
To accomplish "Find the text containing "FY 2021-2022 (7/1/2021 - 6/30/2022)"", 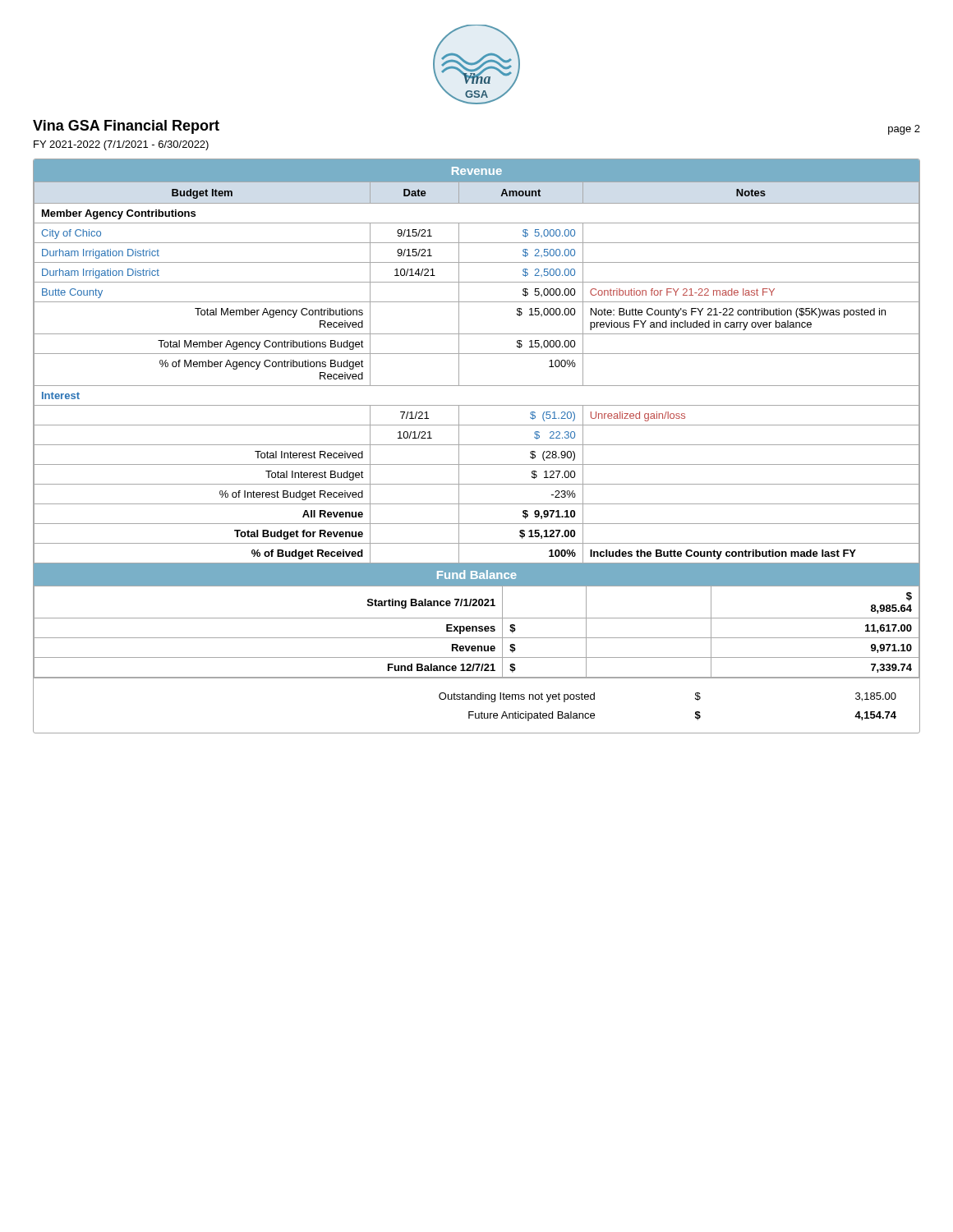I will click(121, 144).
